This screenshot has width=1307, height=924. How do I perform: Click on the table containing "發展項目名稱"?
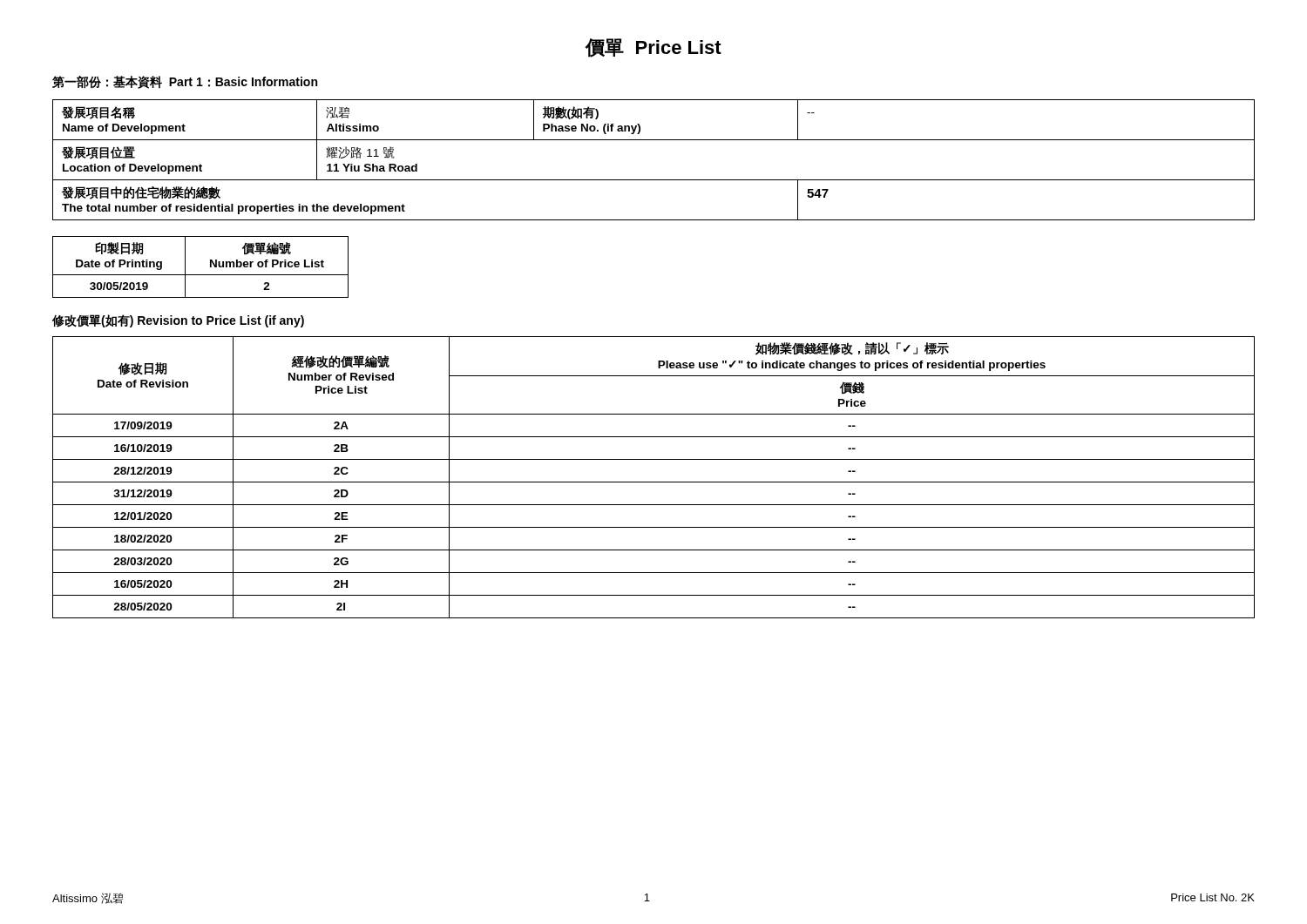(654, 160)
